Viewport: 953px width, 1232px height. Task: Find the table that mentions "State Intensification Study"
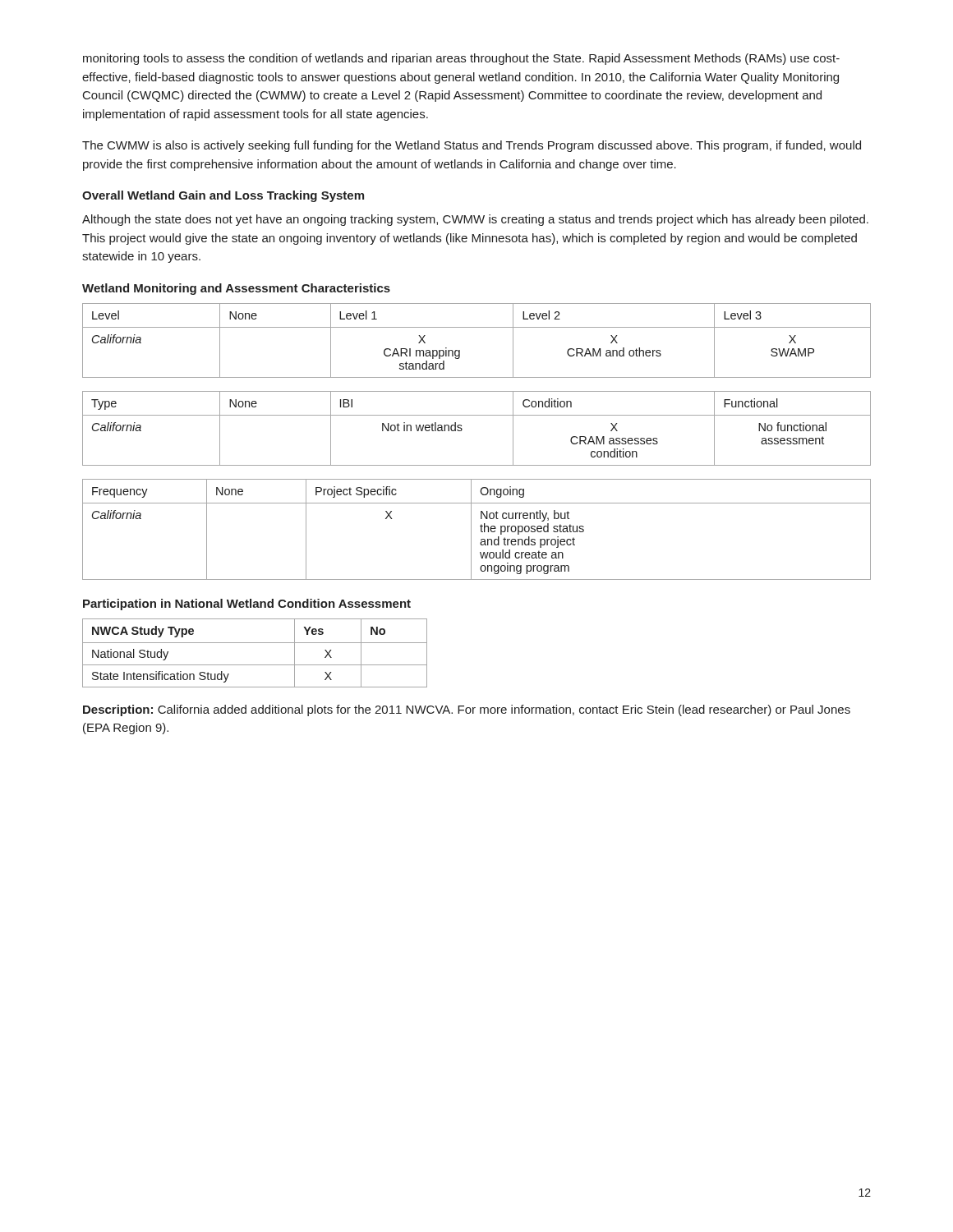pyautogui.click(x=476, y=653)
